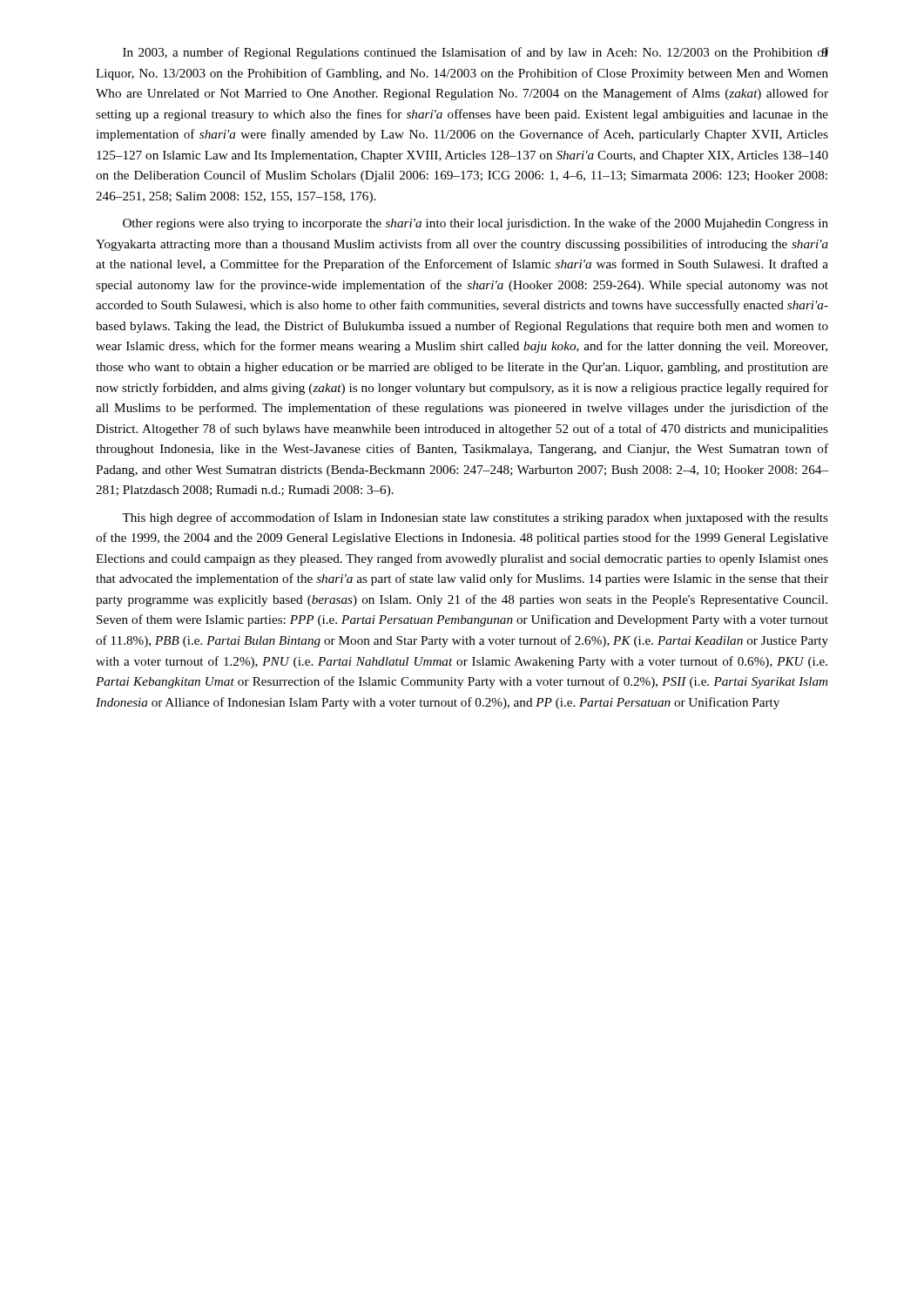Find the passage starting "This high degree of accommodation"

(x=462, y=609)
